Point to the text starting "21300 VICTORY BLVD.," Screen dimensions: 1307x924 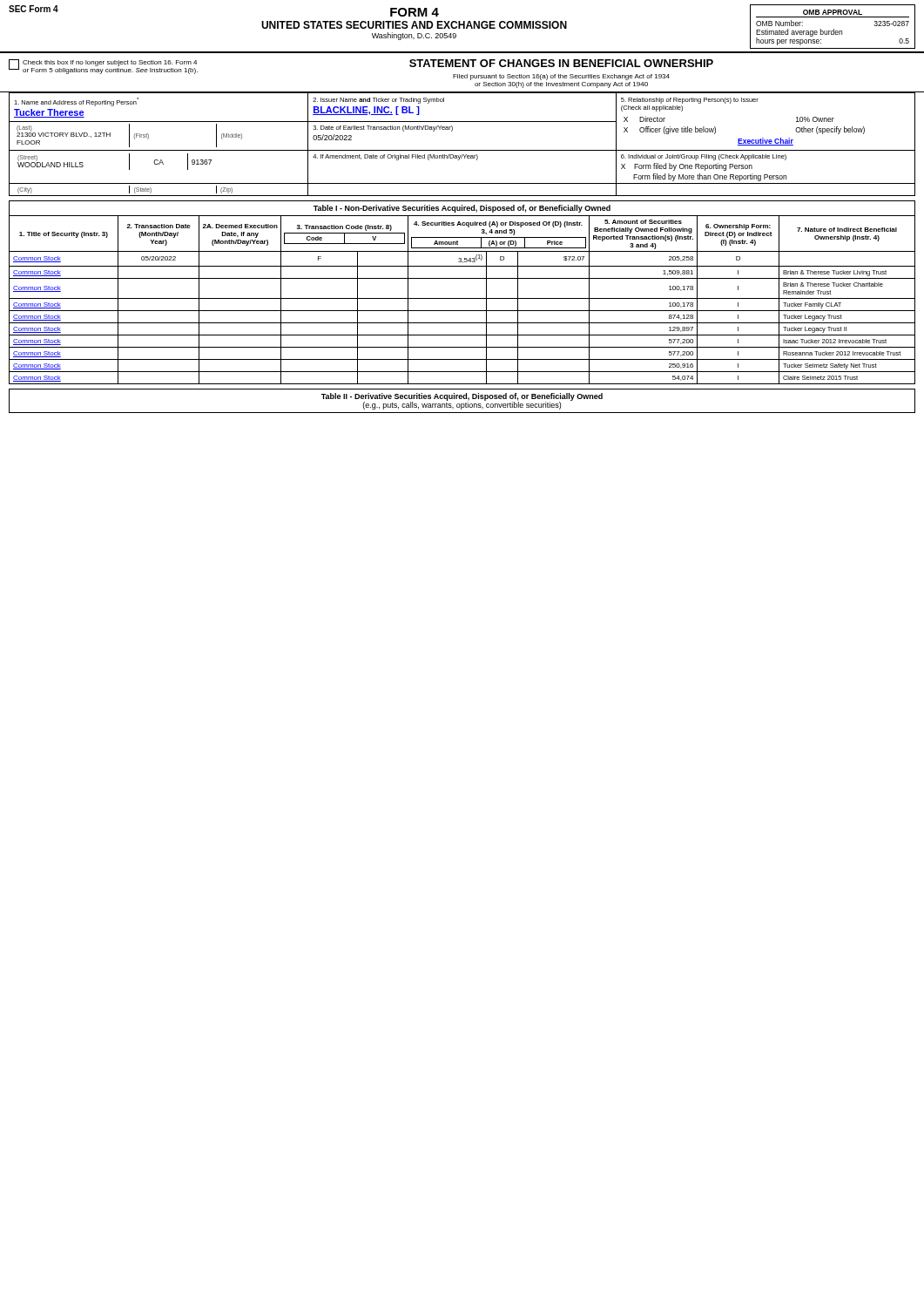coord(64,138)
